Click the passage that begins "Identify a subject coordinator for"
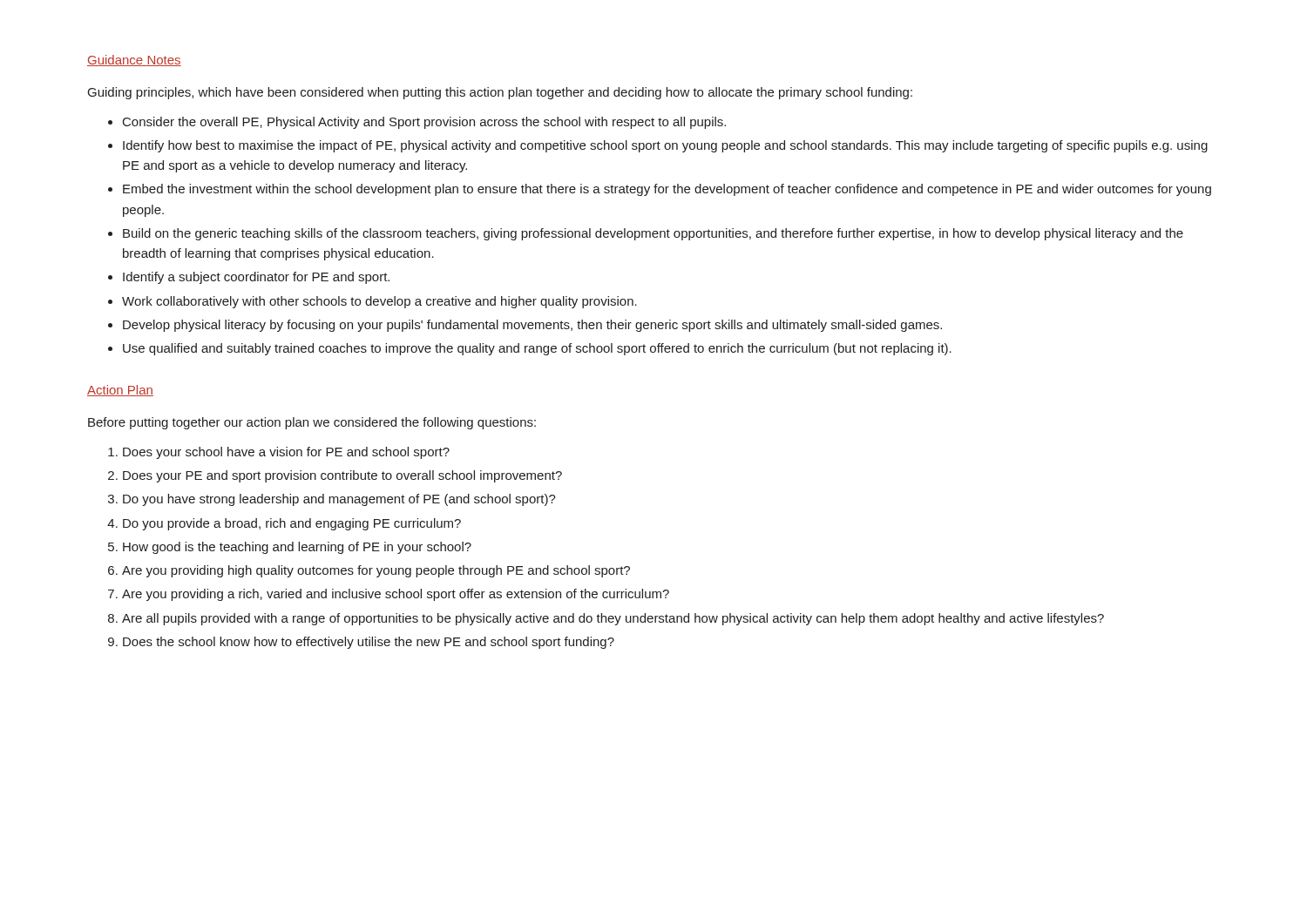This screenshot has height=924, width=1307. click(x=256, y=277)
